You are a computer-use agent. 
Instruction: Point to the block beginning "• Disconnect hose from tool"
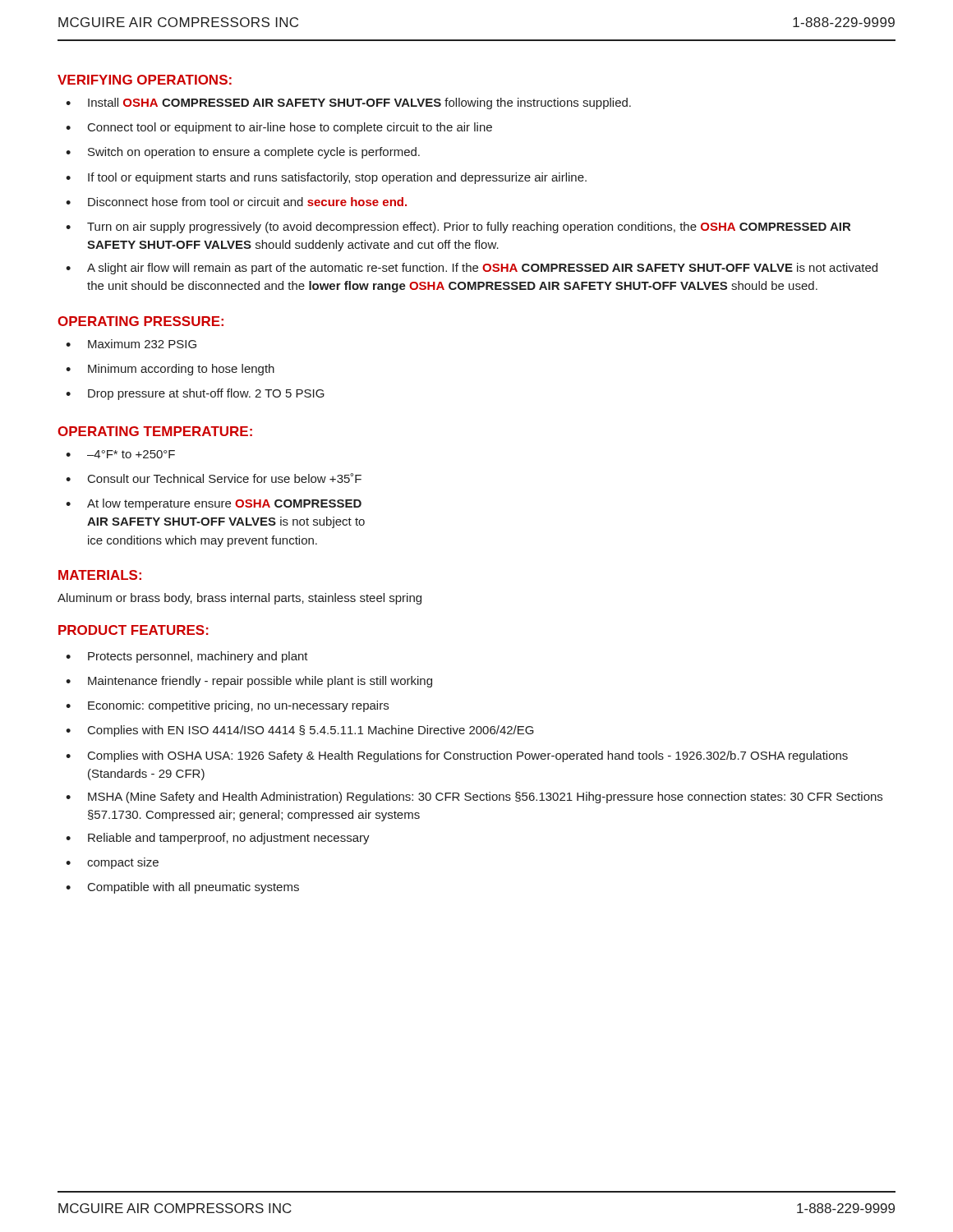(236, 202)
